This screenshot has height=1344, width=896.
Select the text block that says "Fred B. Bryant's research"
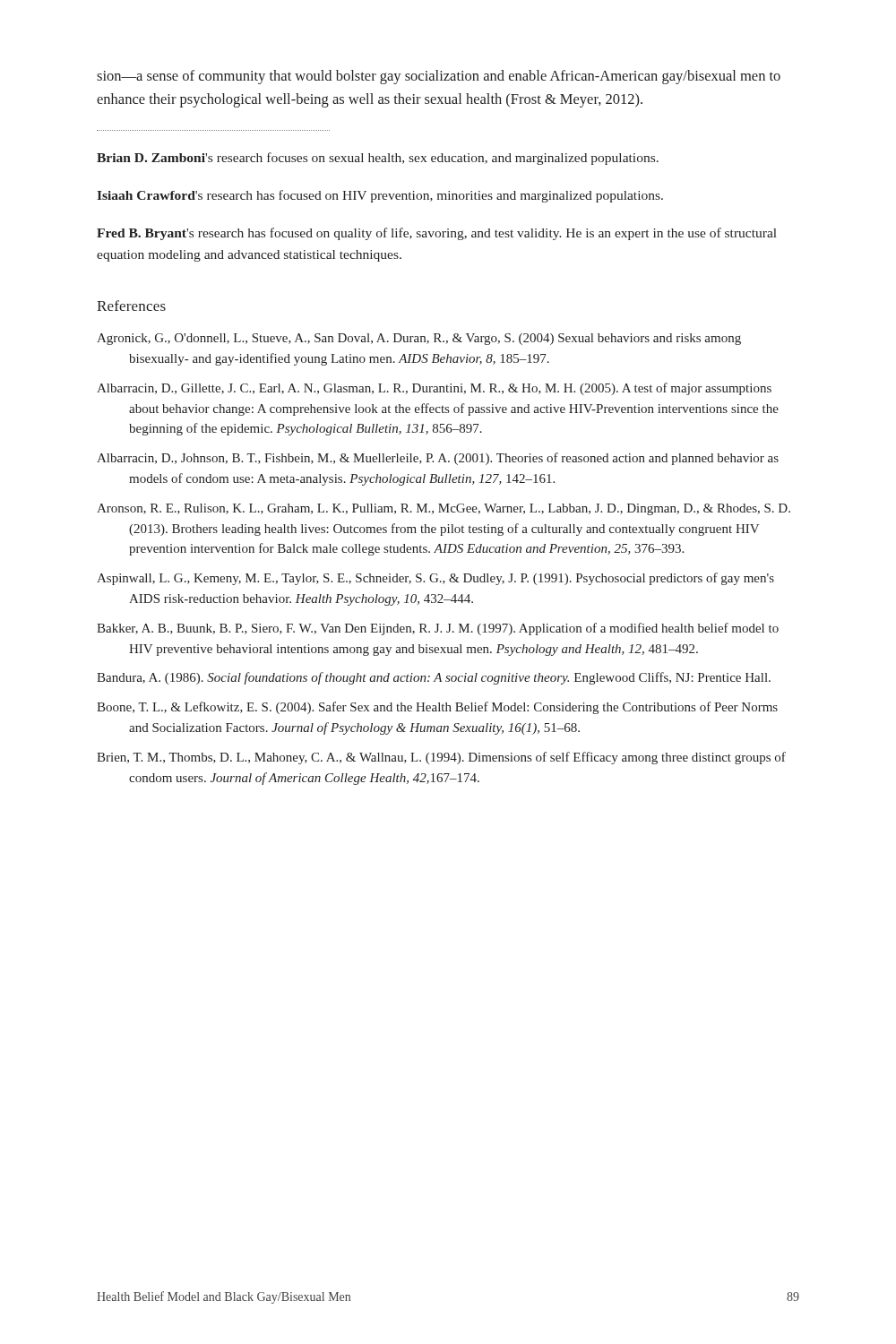[x=437, y=243]
